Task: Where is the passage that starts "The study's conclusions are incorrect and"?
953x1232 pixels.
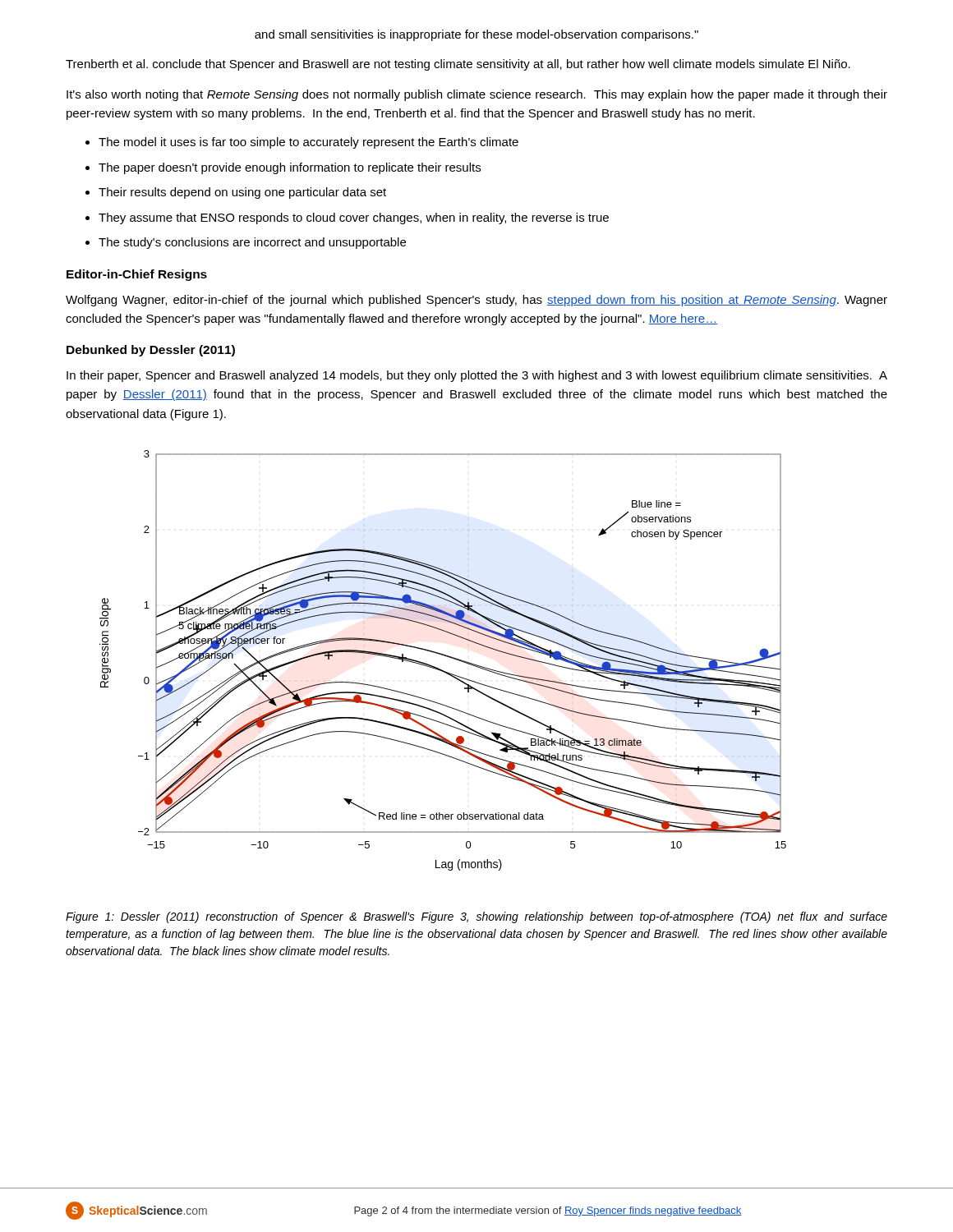Action: (252, 242)
